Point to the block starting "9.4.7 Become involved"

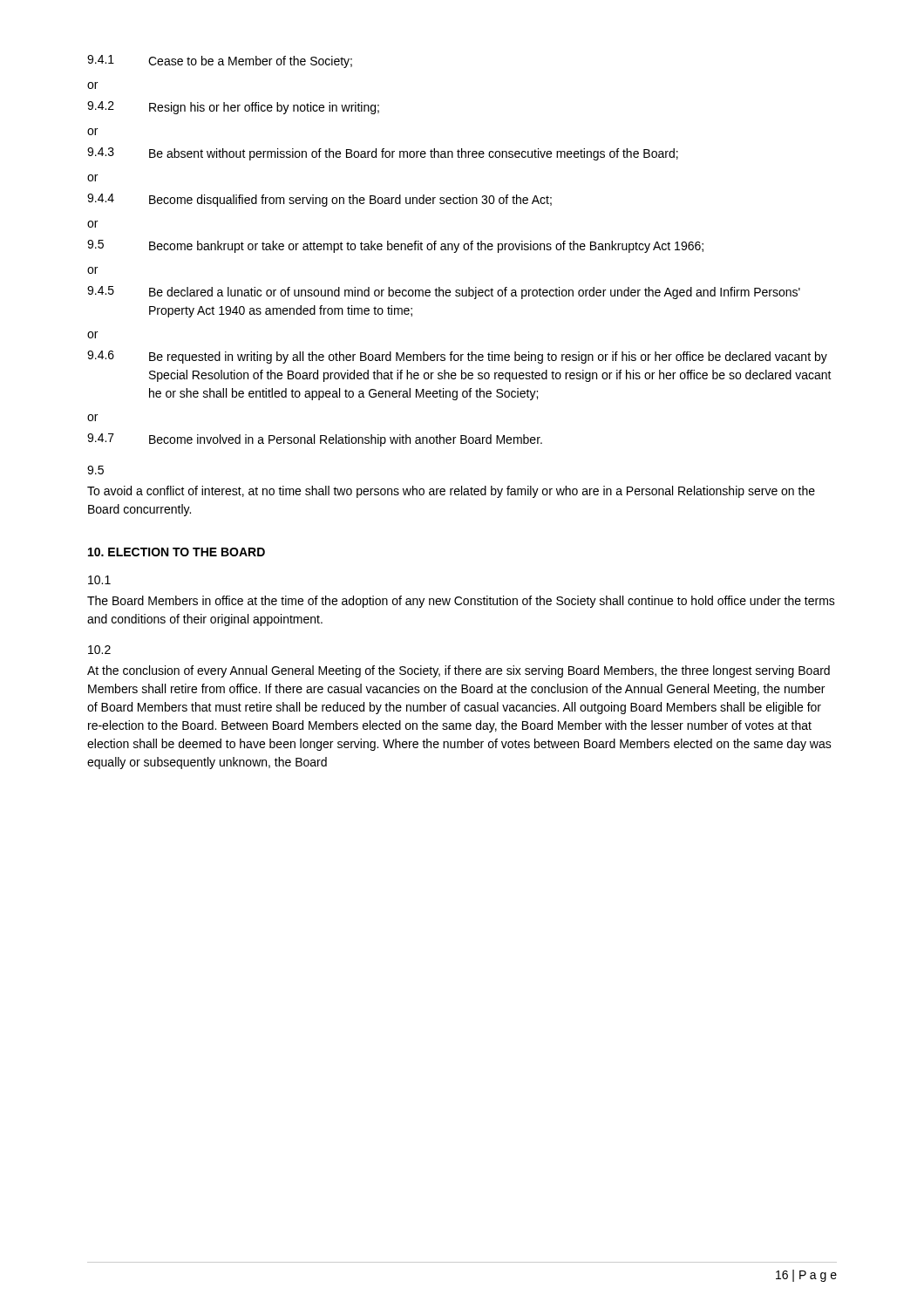pyautogui.click(x=462, y=440)
